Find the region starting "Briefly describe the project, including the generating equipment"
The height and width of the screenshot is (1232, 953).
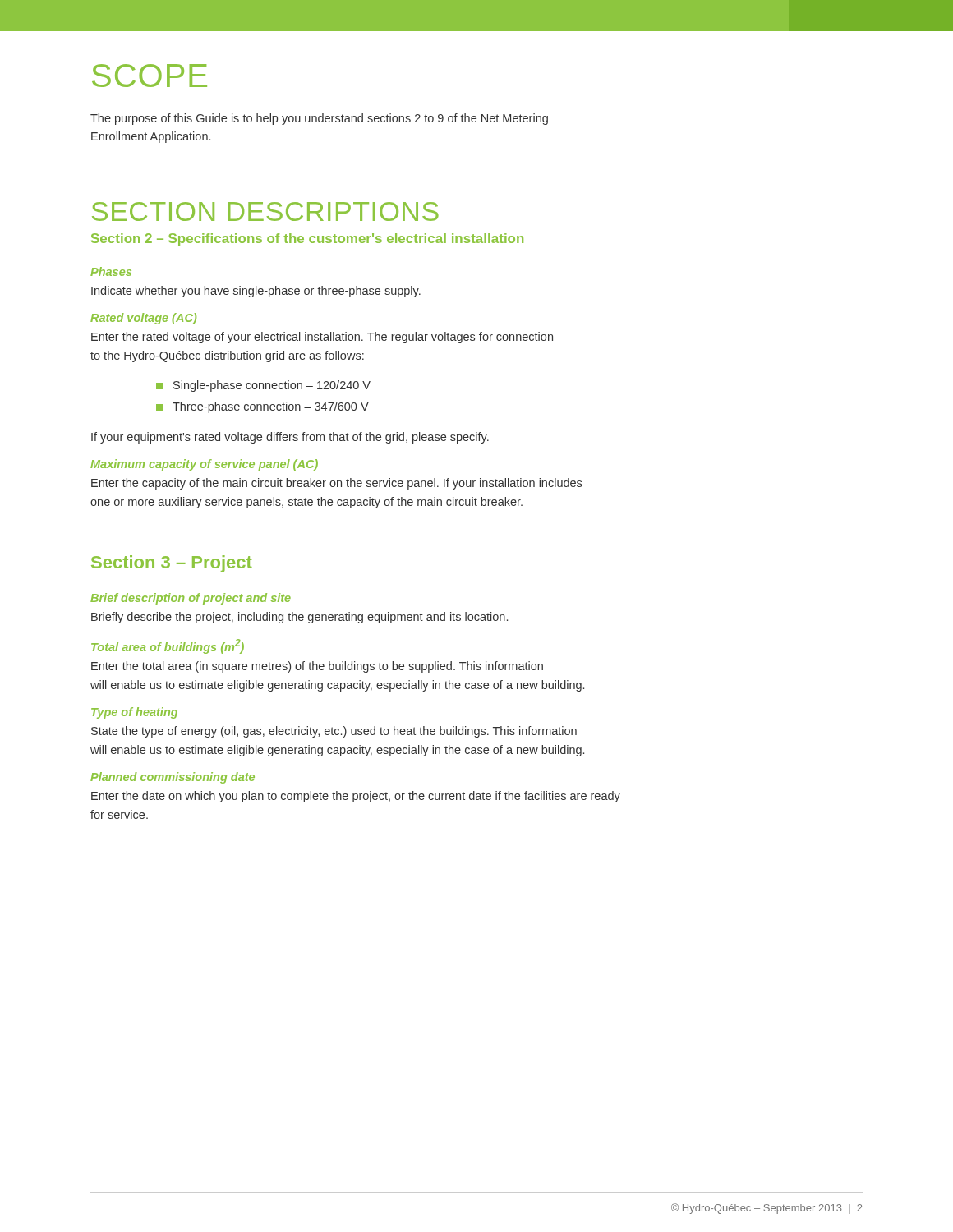(300, 617)
